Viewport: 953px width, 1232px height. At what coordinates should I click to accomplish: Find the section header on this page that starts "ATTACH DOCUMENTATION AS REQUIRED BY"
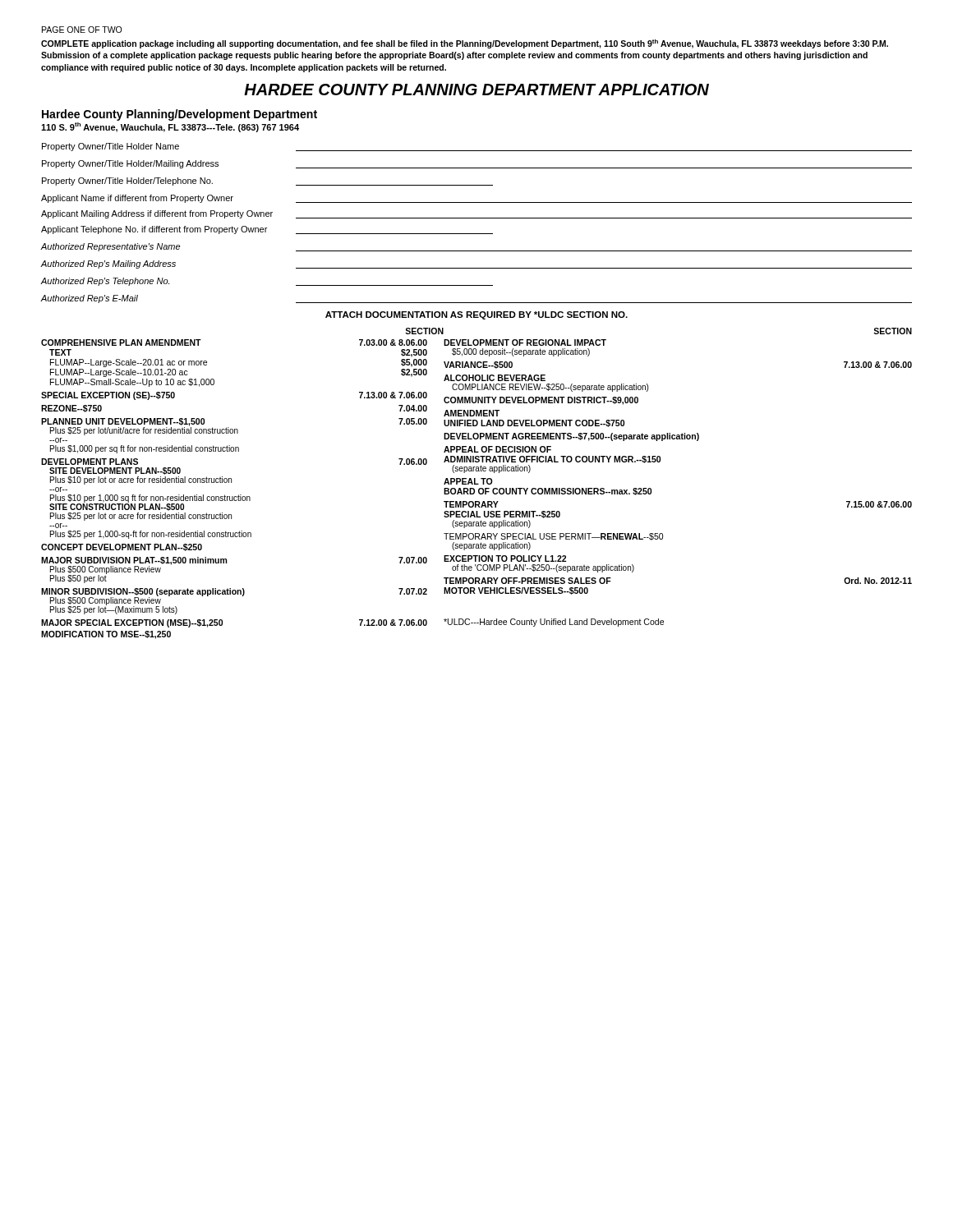tap(476, 315)
